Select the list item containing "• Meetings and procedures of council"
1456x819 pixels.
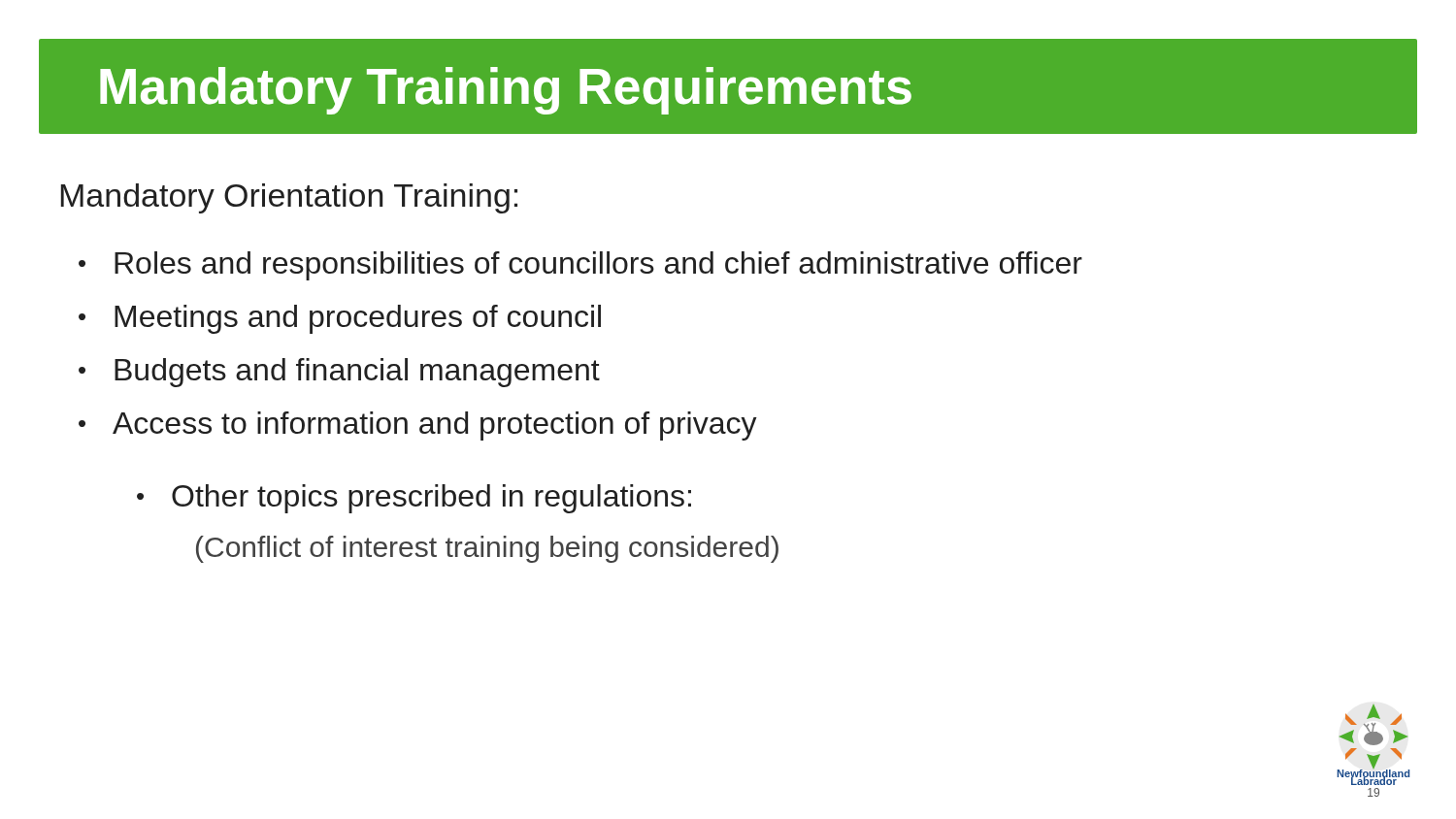pos(340,317)
